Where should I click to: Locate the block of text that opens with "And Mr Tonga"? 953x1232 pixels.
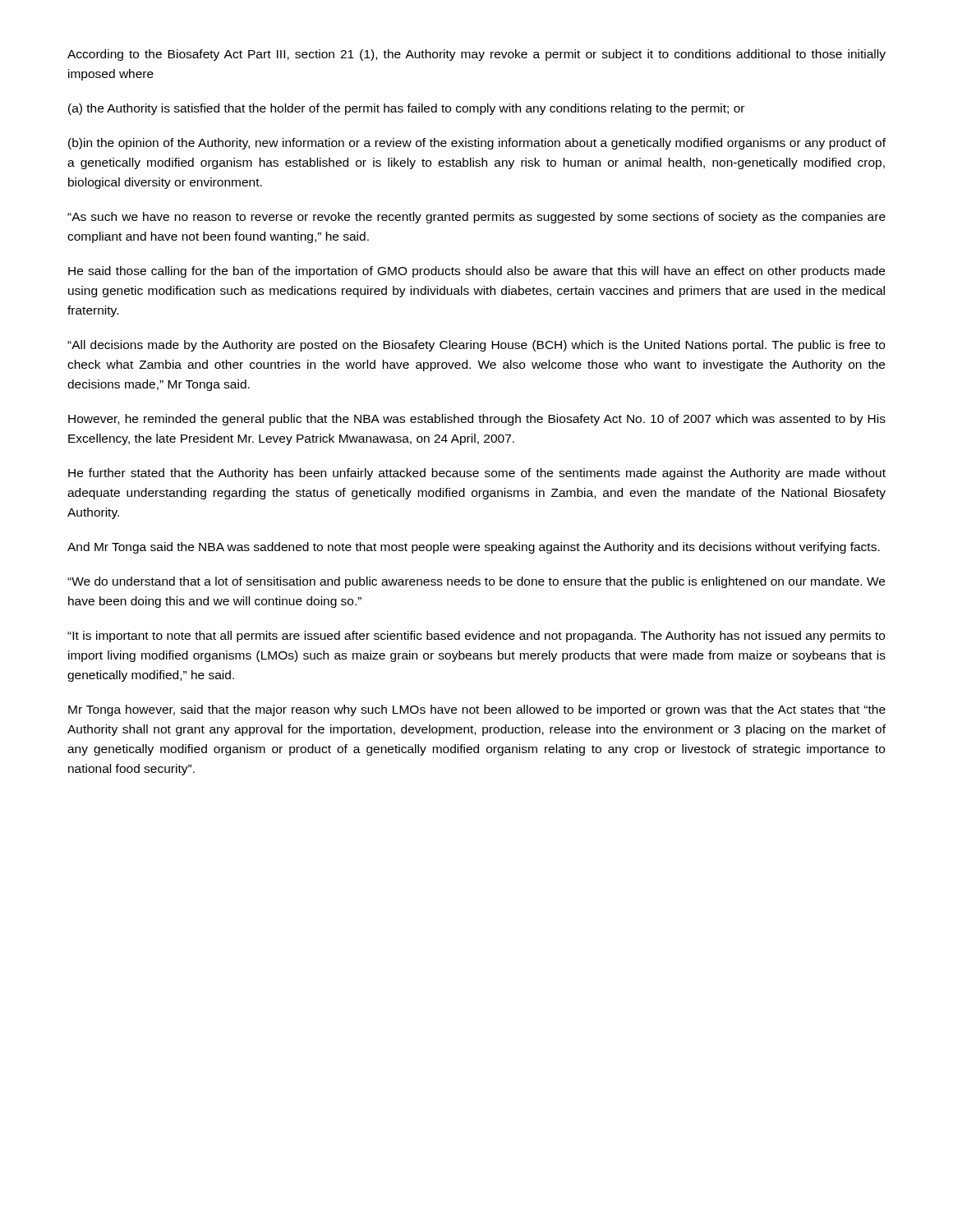click(x=474, y=547)
